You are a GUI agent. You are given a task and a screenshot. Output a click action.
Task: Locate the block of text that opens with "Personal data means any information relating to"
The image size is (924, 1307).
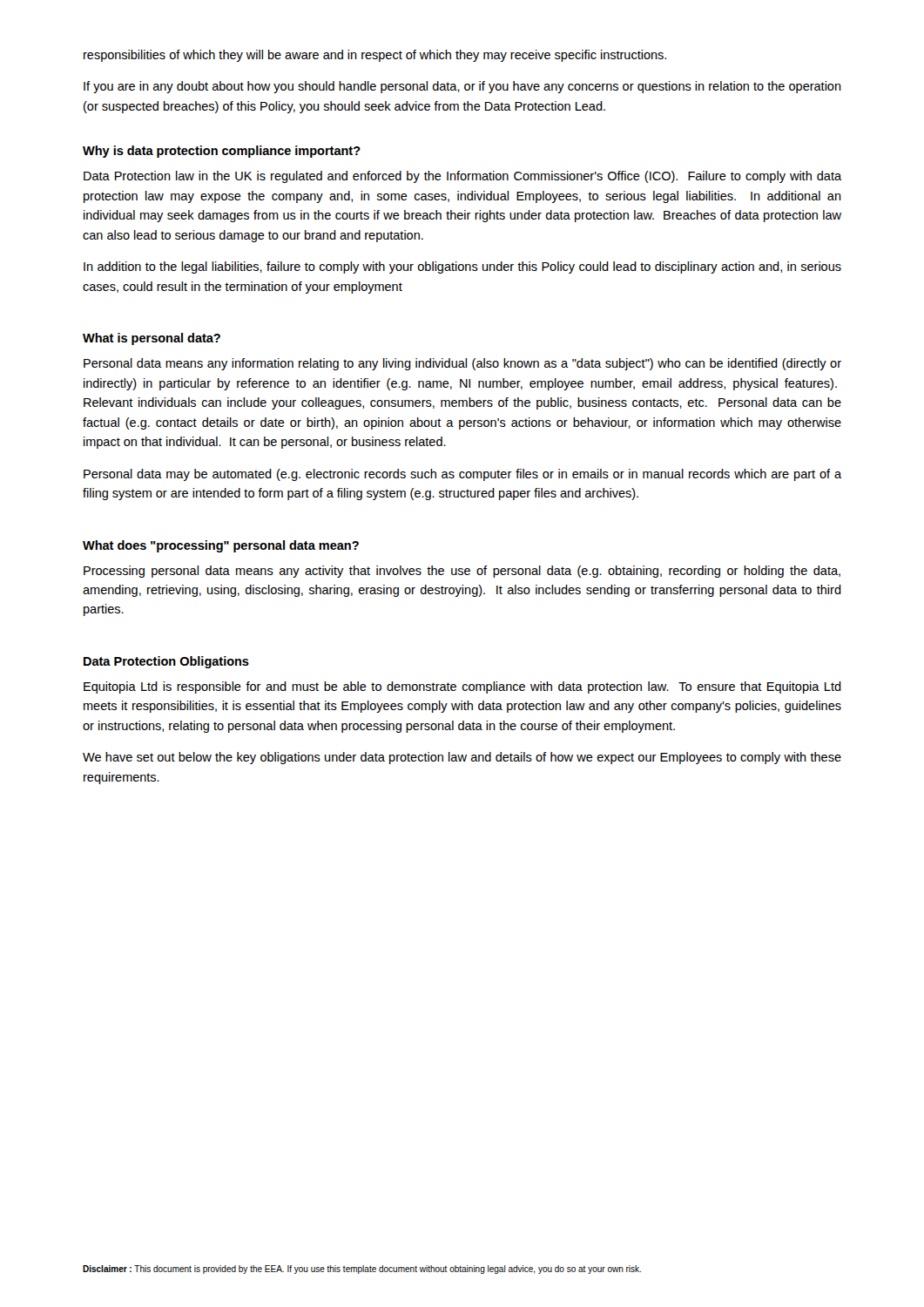coord(462,403)
